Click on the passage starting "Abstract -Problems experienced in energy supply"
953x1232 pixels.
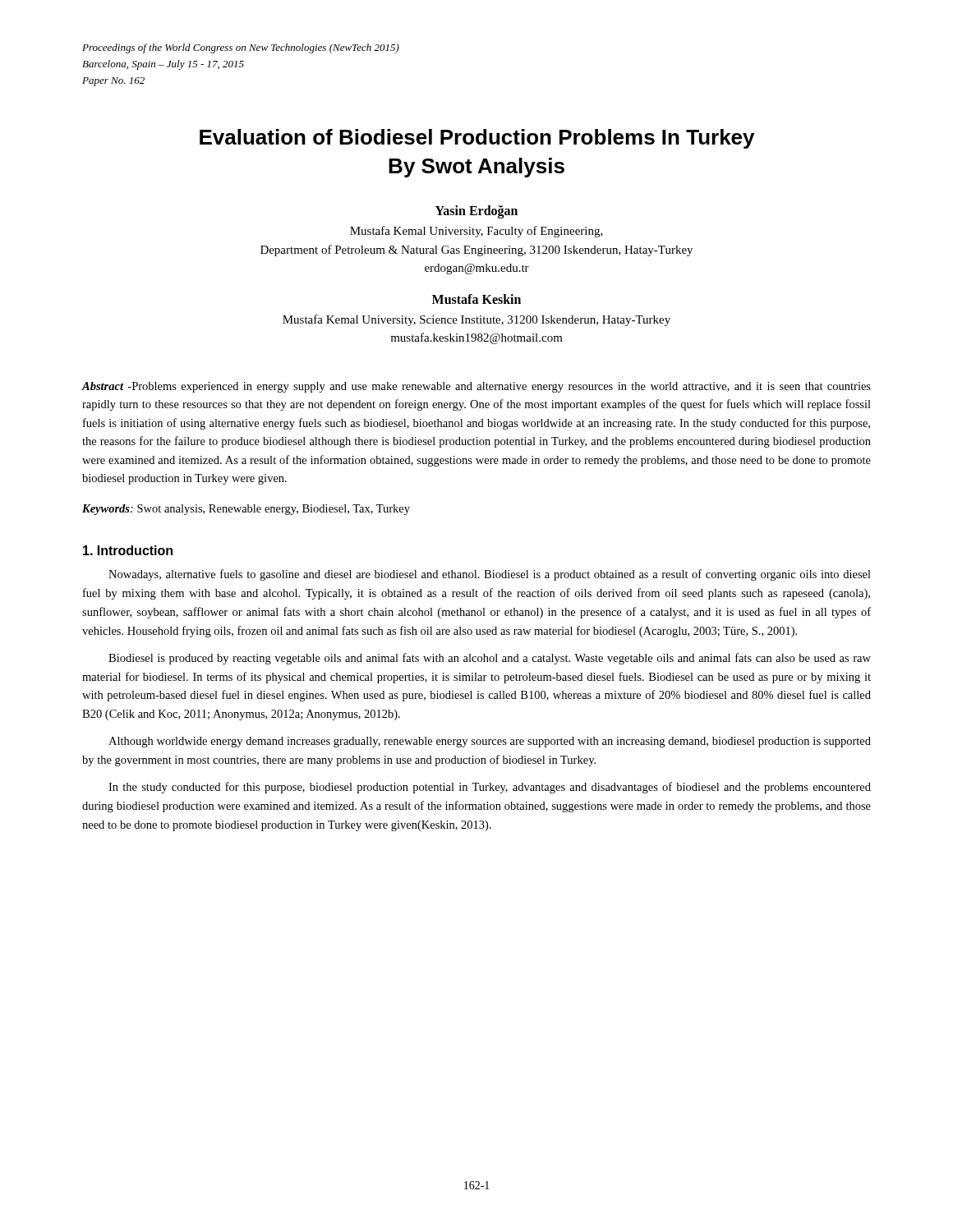pyautogui.click(x=476, y=432)
